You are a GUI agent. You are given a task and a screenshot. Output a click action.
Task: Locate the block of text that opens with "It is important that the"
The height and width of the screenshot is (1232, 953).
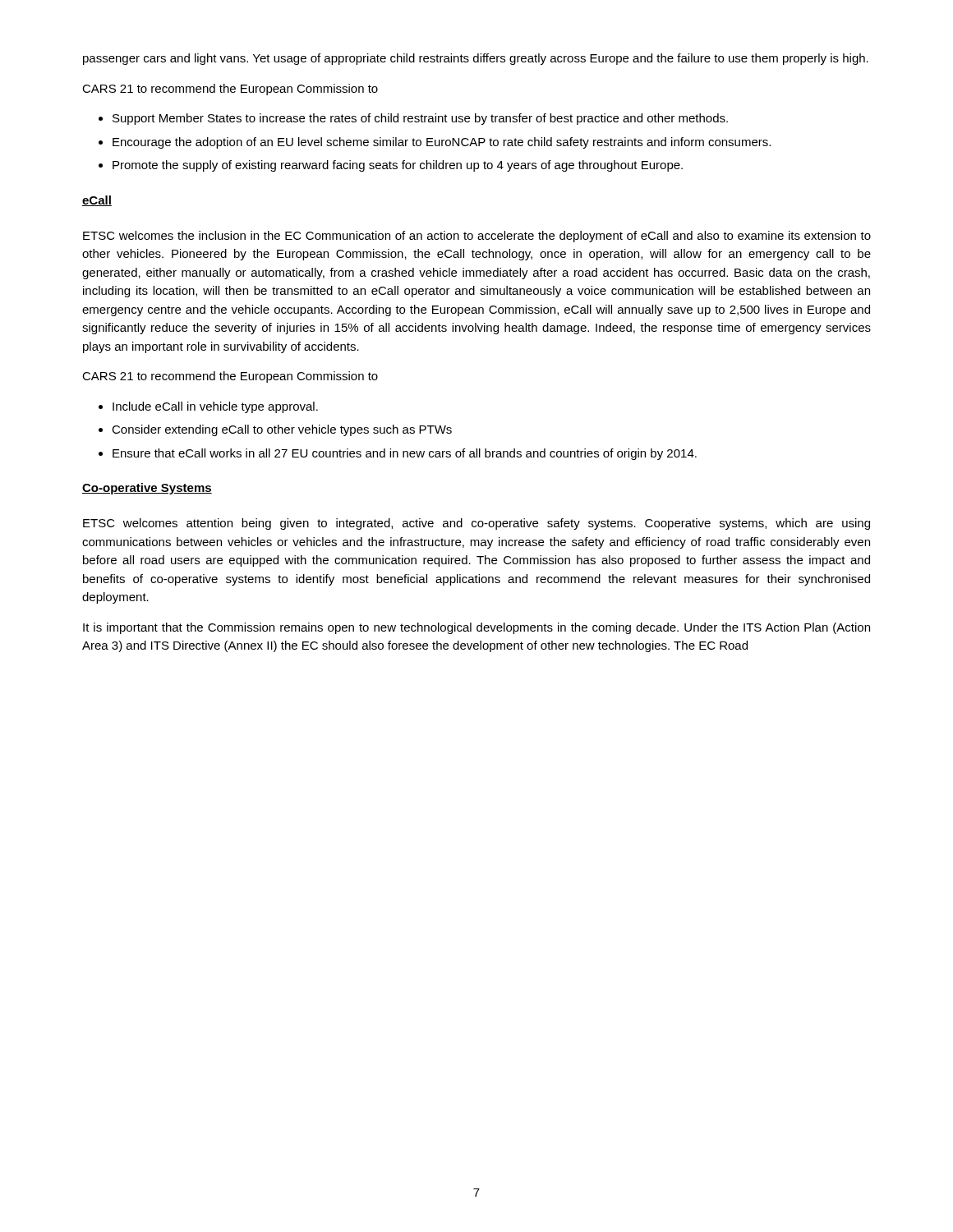click(x=476, y=636)
